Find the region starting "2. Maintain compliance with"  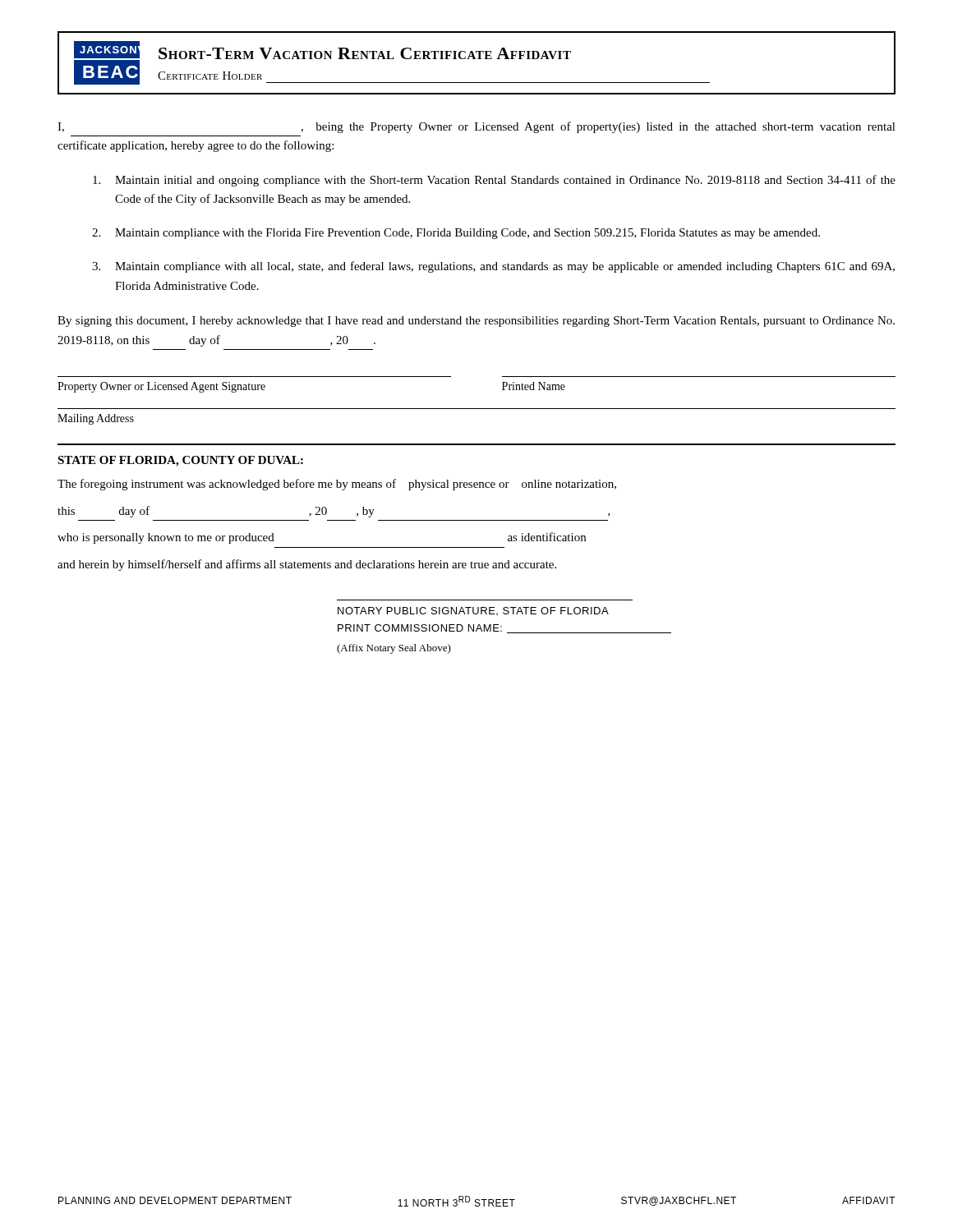(x=494, y=233)
